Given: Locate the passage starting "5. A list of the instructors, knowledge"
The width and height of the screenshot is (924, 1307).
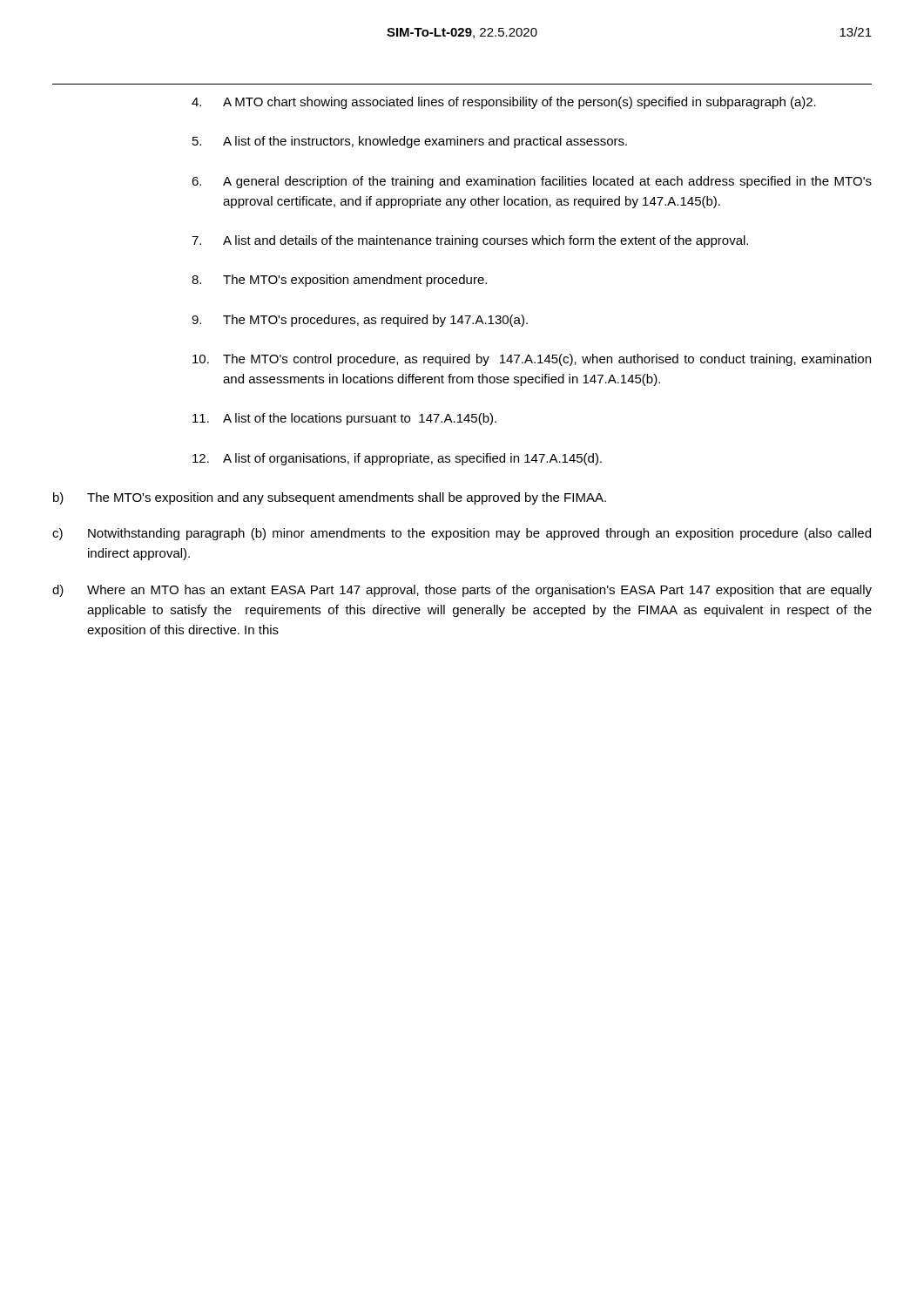Looking at the screenshot, I should tap(532, 141).
